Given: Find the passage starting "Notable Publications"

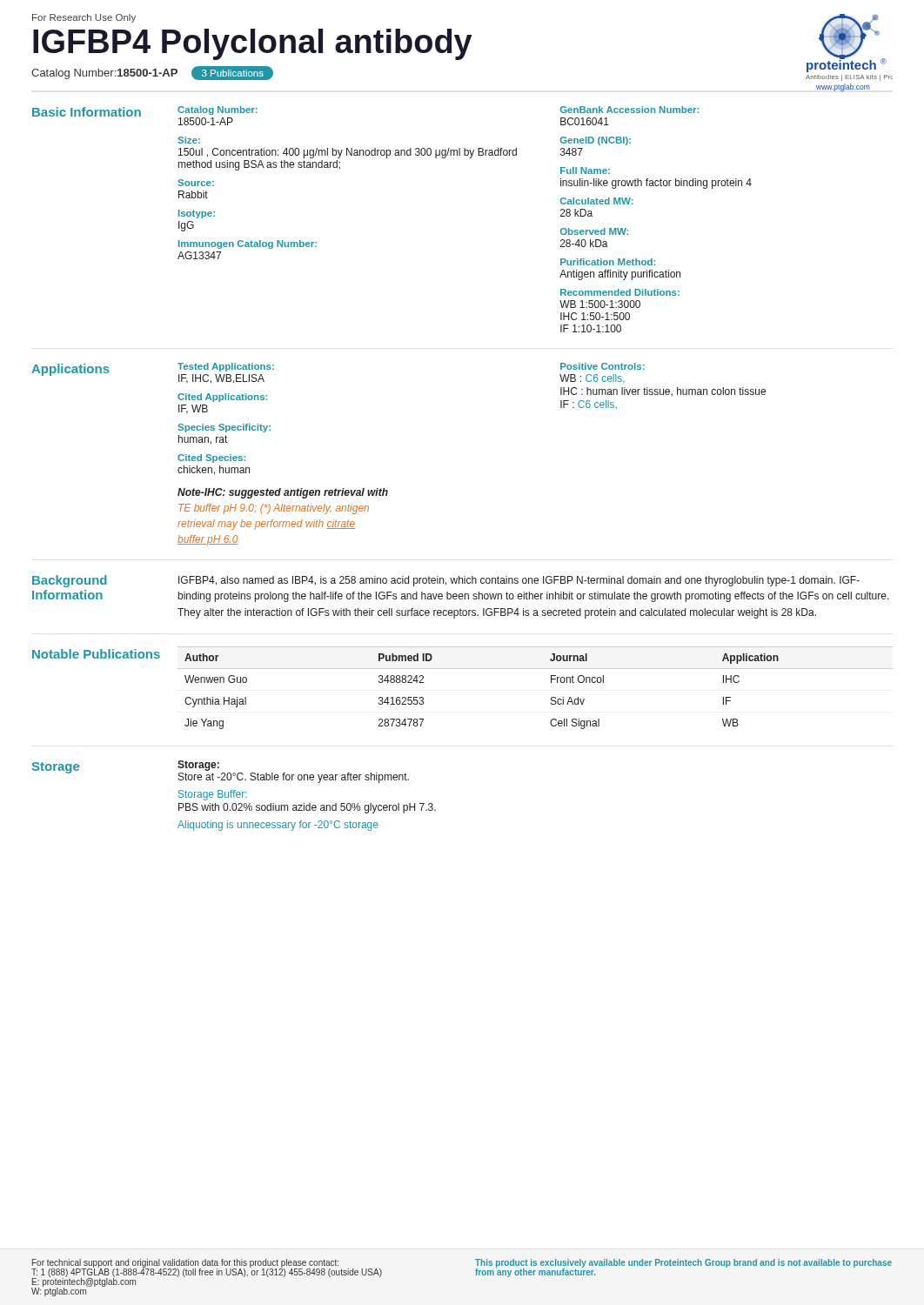Looking at the screenshot, I should (96, 653).
